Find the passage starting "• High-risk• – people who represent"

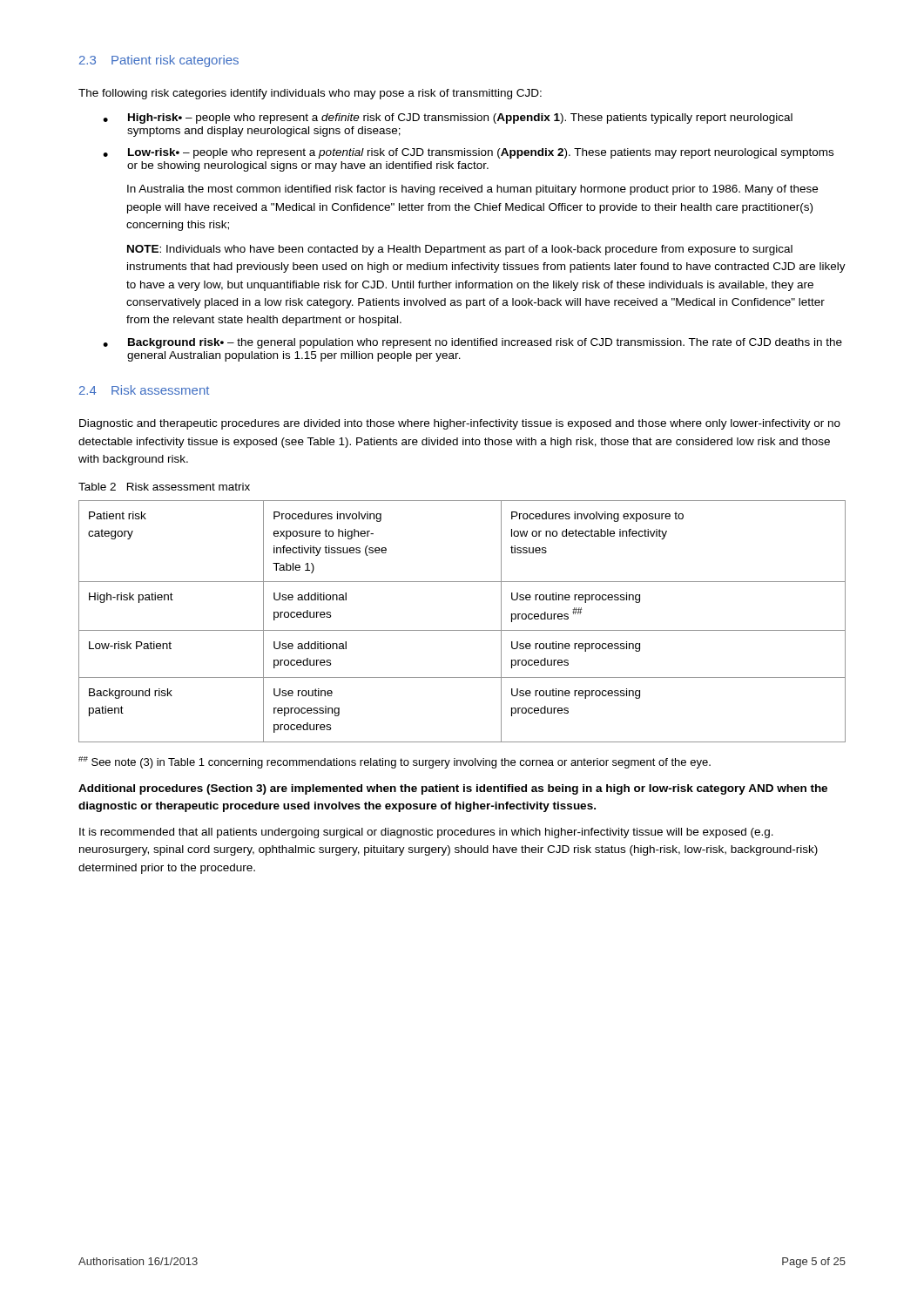474,124
